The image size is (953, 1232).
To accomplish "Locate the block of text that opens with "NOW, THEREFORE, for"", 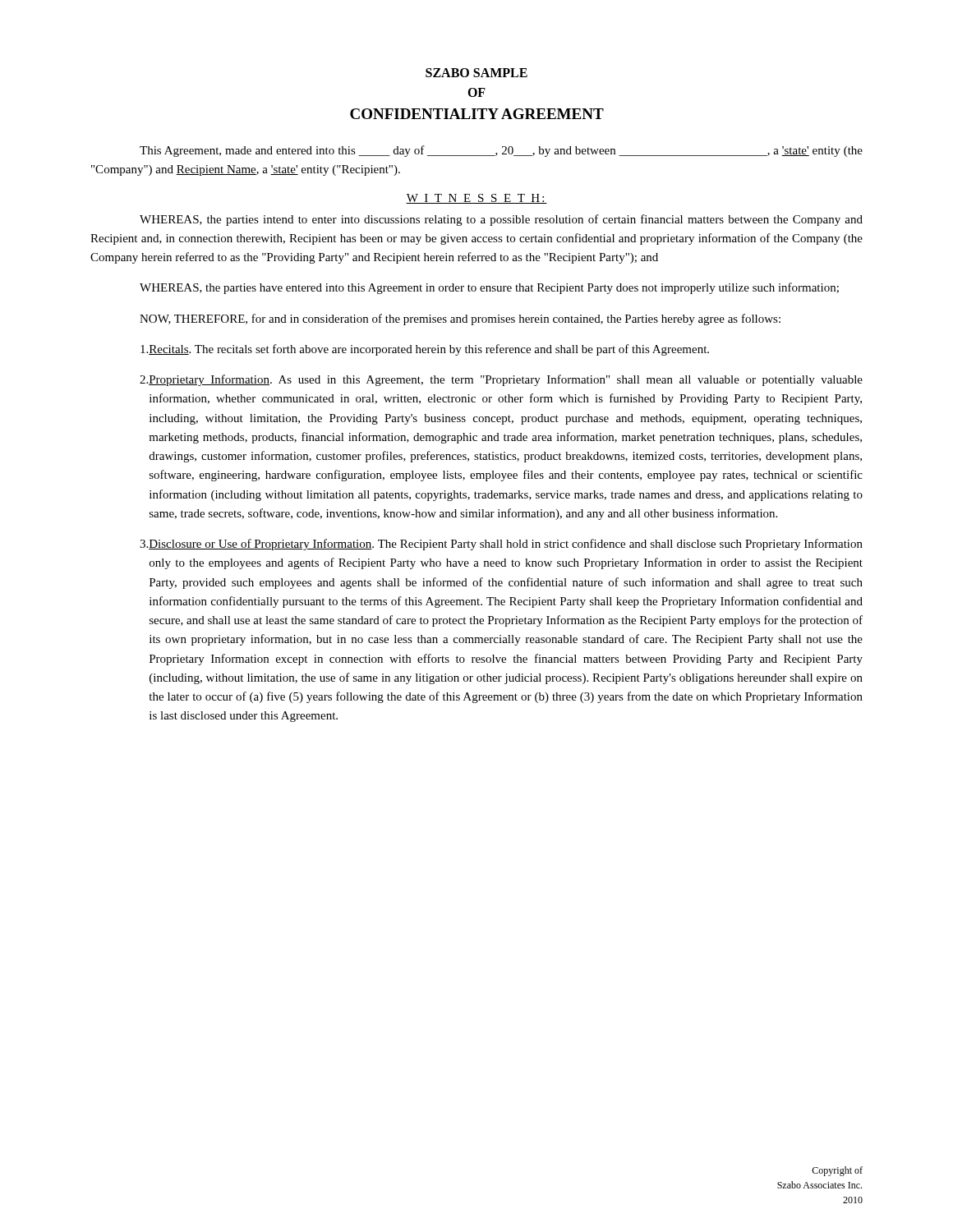I will (461, 318).
